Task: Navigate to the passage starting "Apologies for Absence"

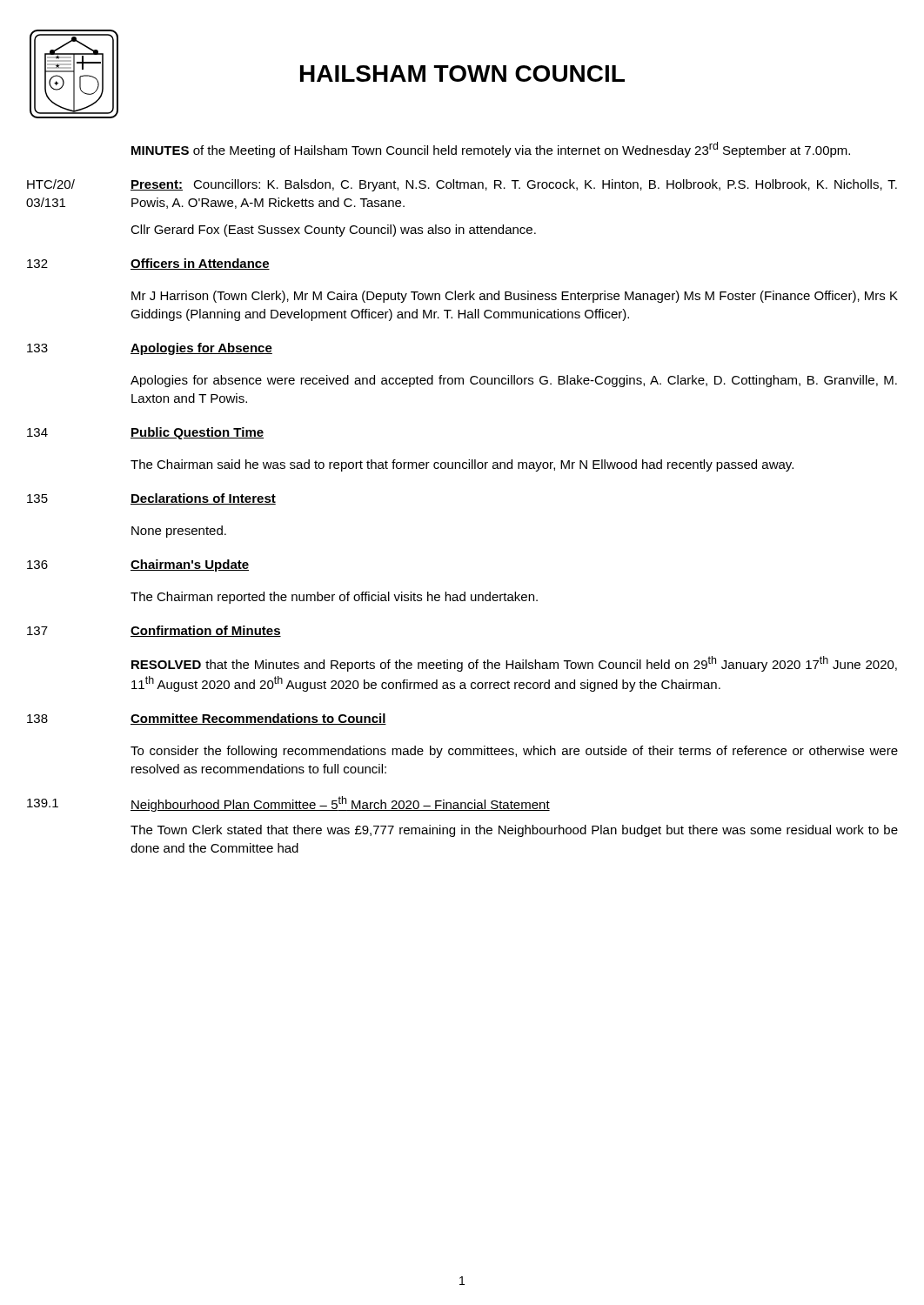Action: [201, 348]
